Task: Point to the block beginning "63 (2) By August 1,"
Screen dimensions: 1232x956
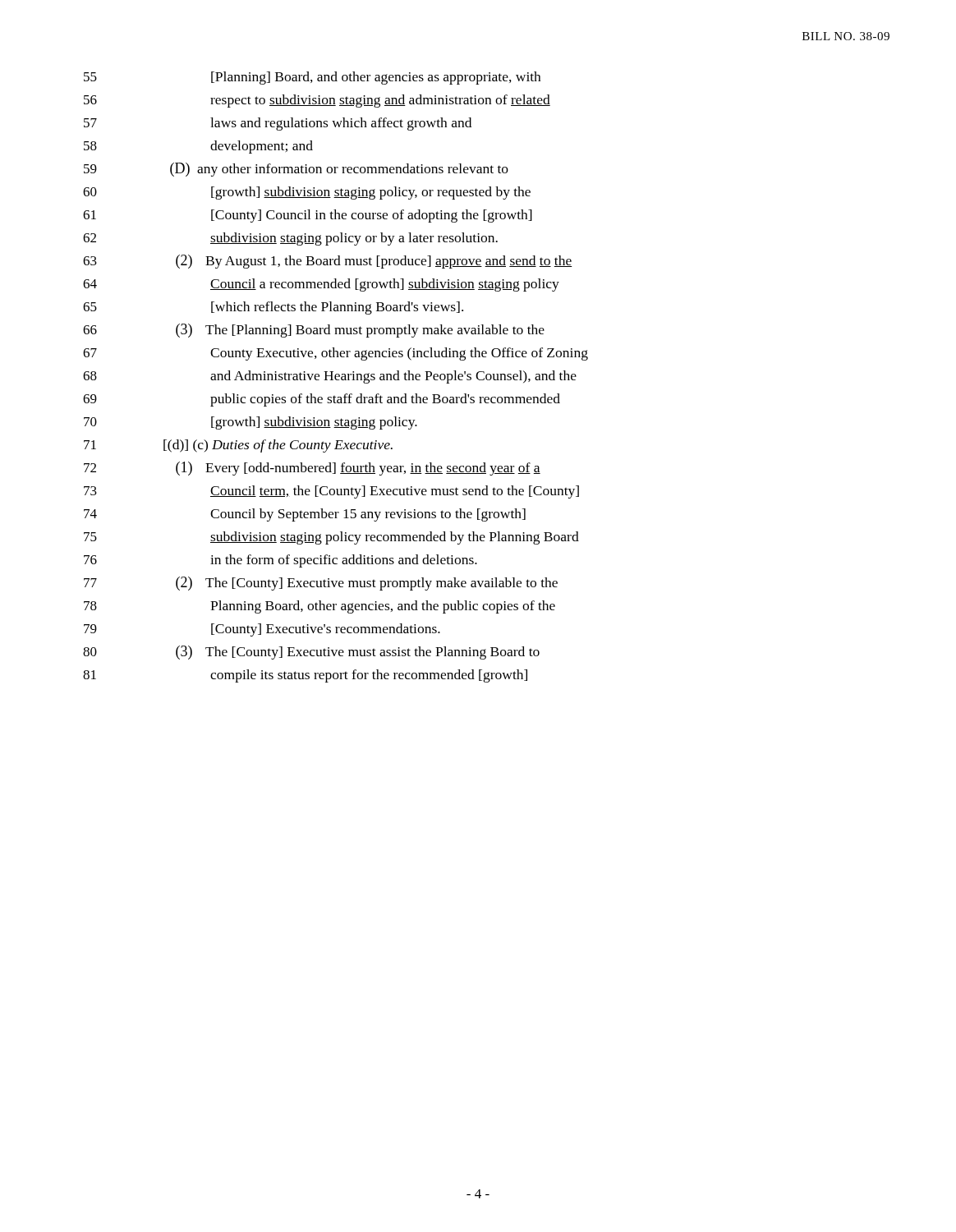Action: pos(478,261)
